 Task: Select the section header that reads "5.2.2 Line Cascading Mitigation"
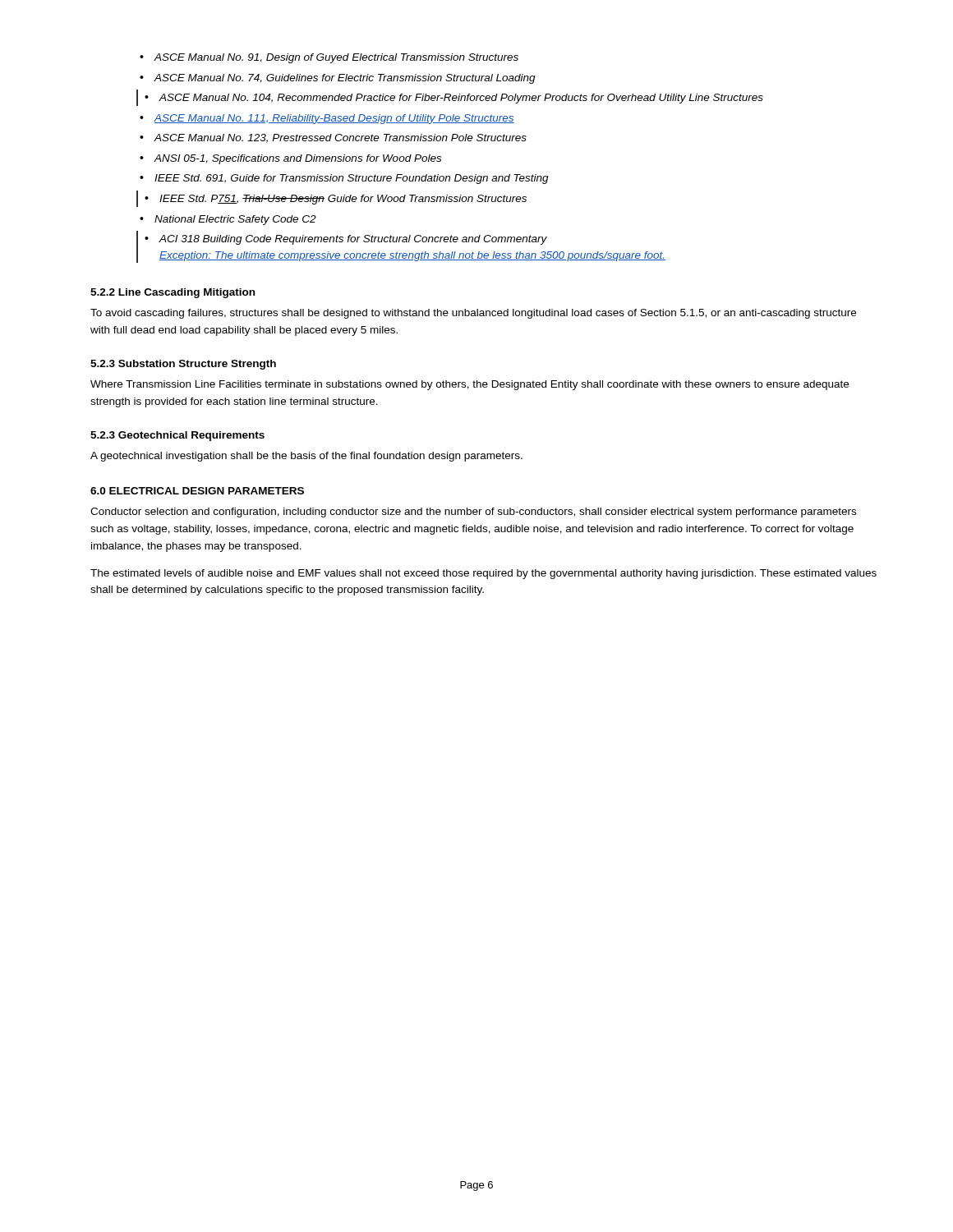[x=173, y=292]
